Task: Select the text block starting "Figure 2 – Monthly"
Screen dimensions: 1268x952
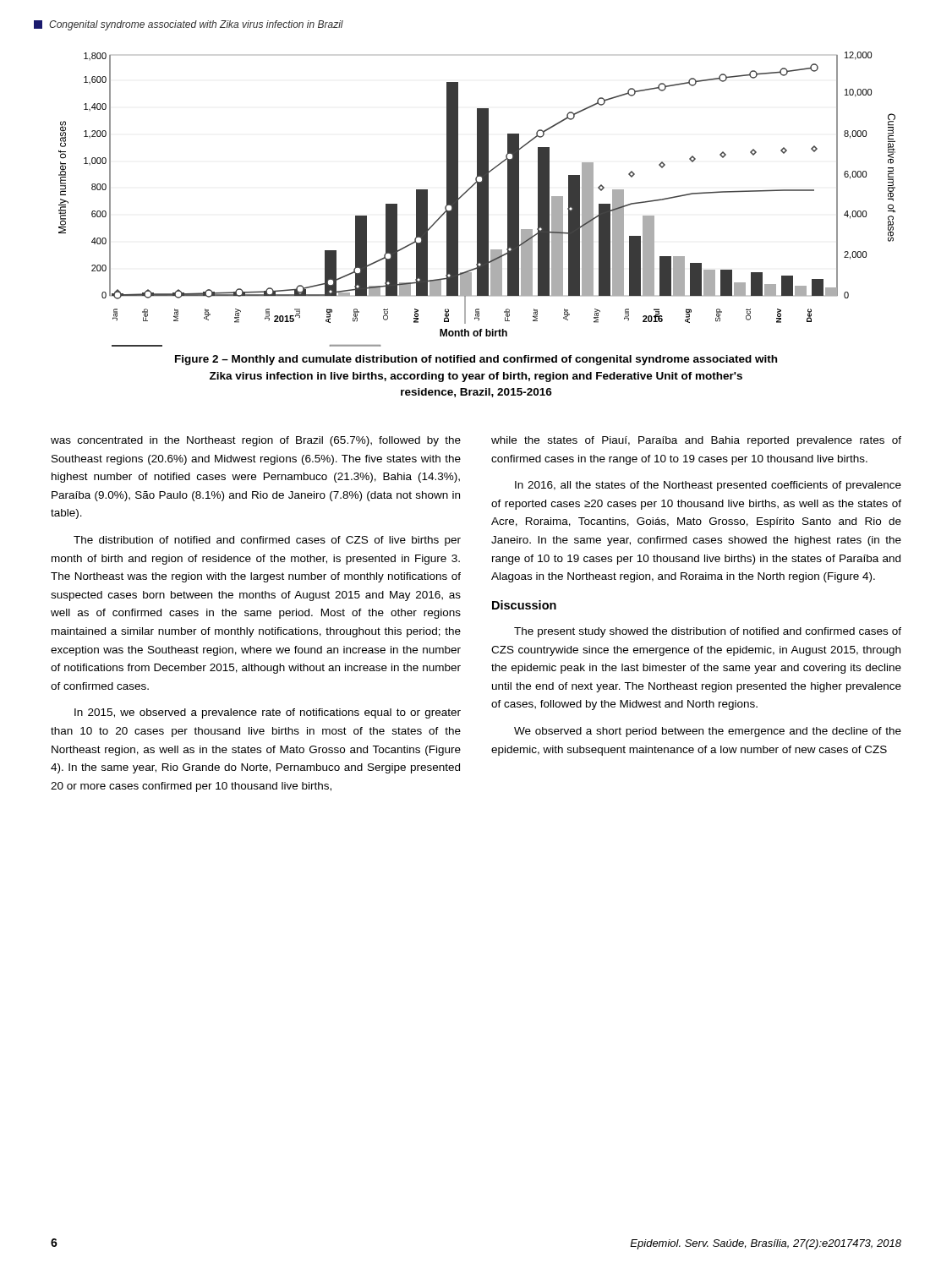Action: pos(476,376)
